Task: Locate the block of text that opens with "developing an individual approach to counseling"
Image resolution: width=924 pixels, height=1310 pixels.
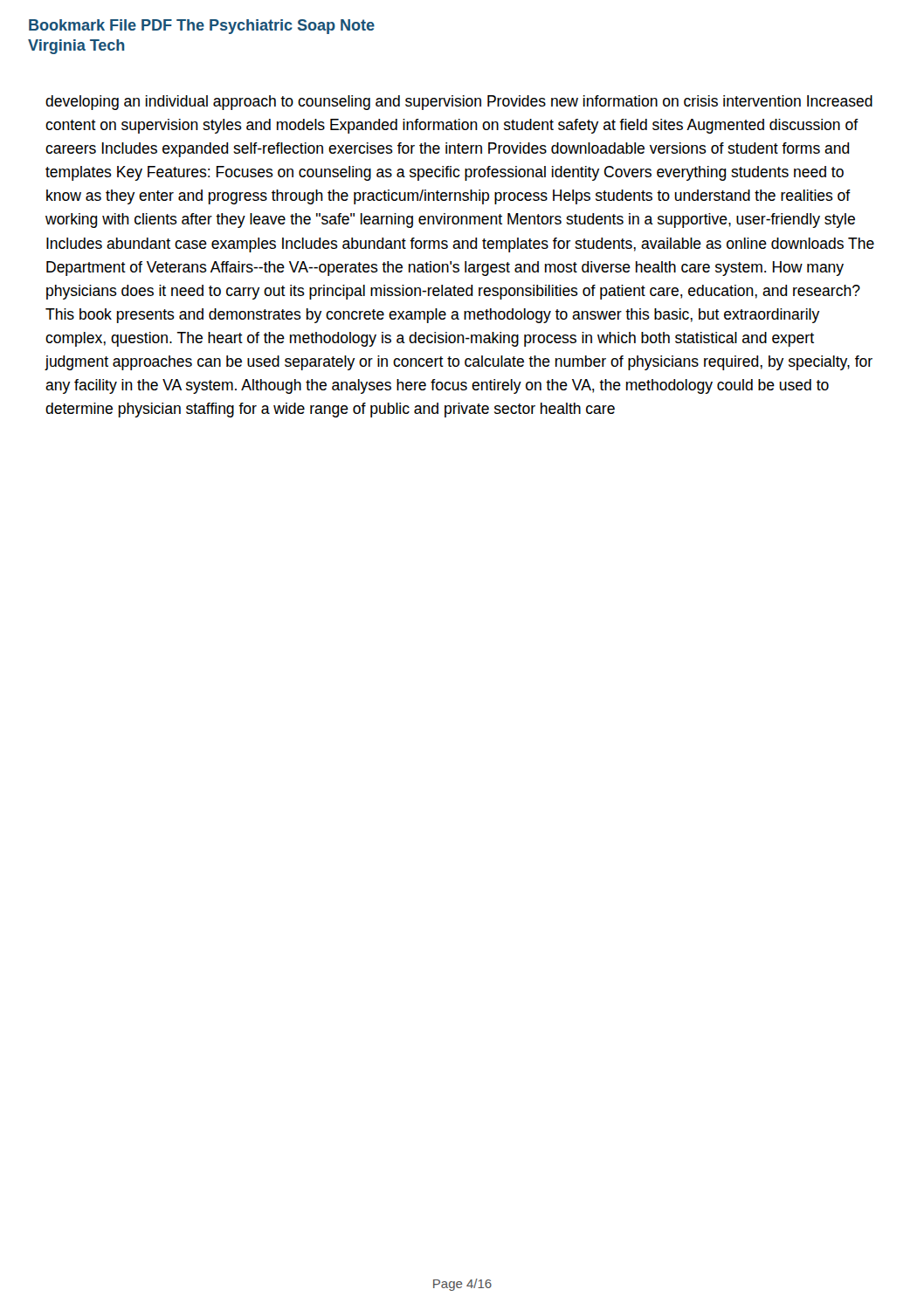Action: (x=460, y=255)
